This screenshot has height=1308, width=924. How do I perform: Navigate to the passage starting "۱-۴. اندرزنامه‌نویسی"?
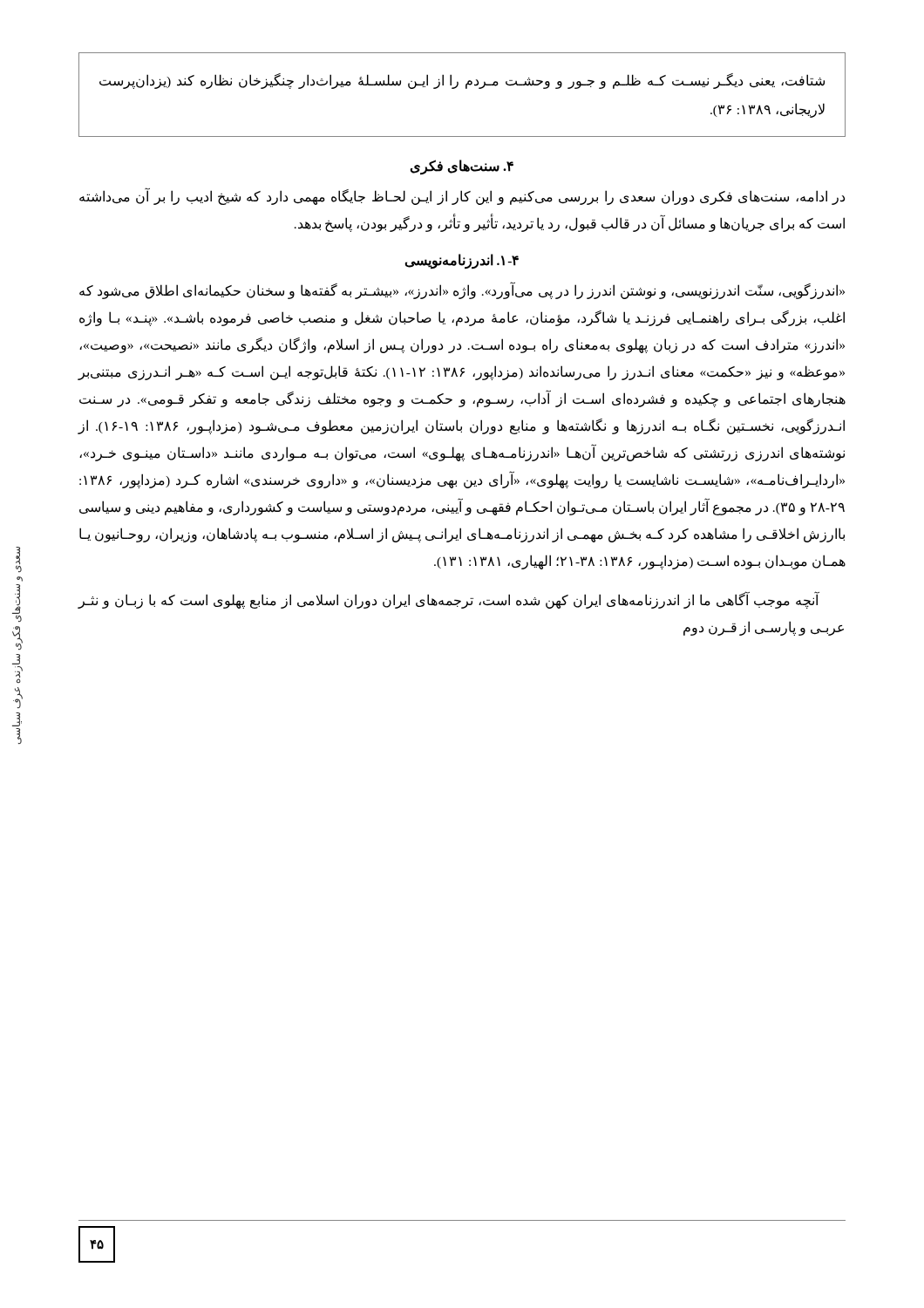[x=462, y=260]
